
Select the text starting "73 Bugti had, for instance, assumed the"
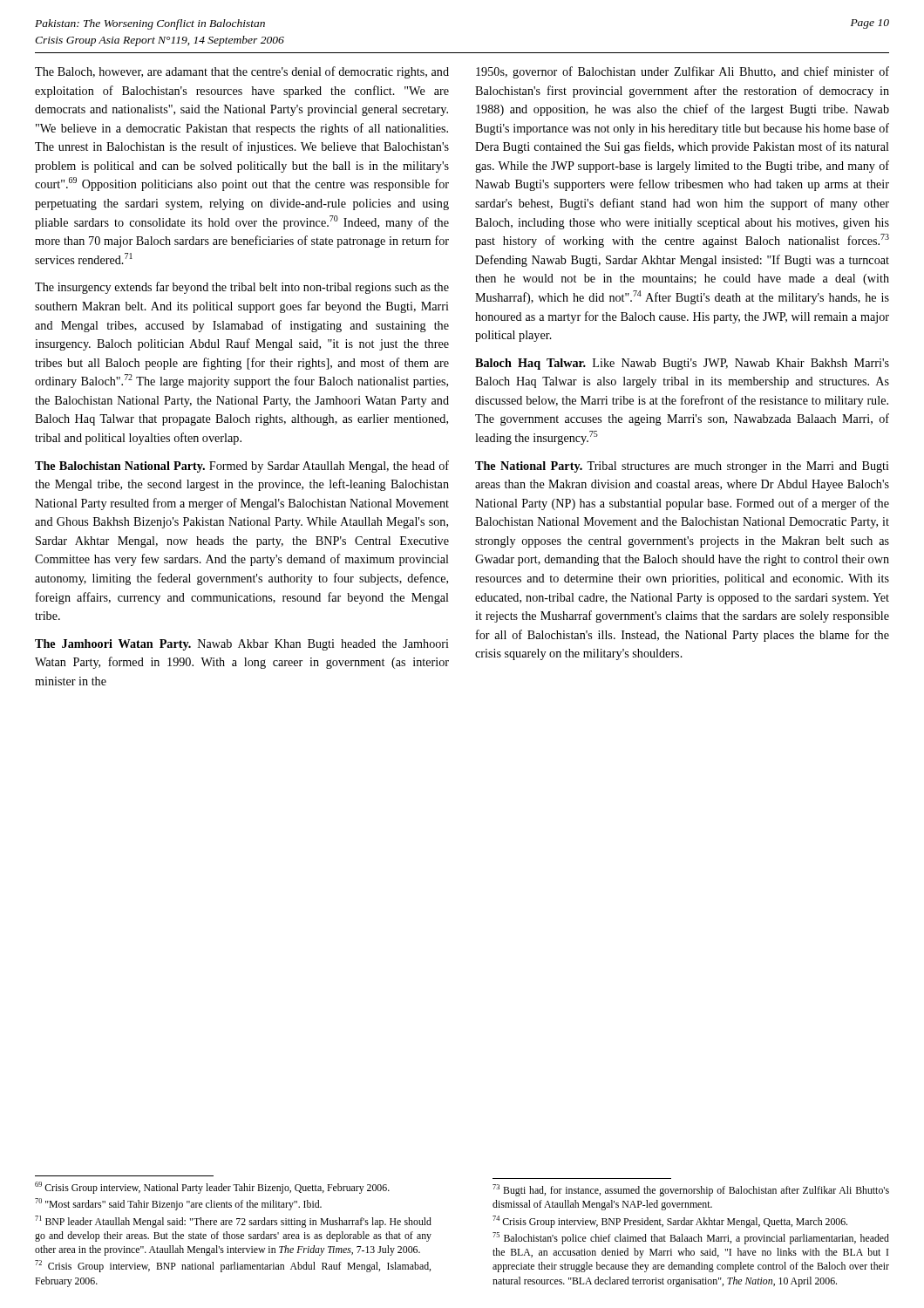691,1197
